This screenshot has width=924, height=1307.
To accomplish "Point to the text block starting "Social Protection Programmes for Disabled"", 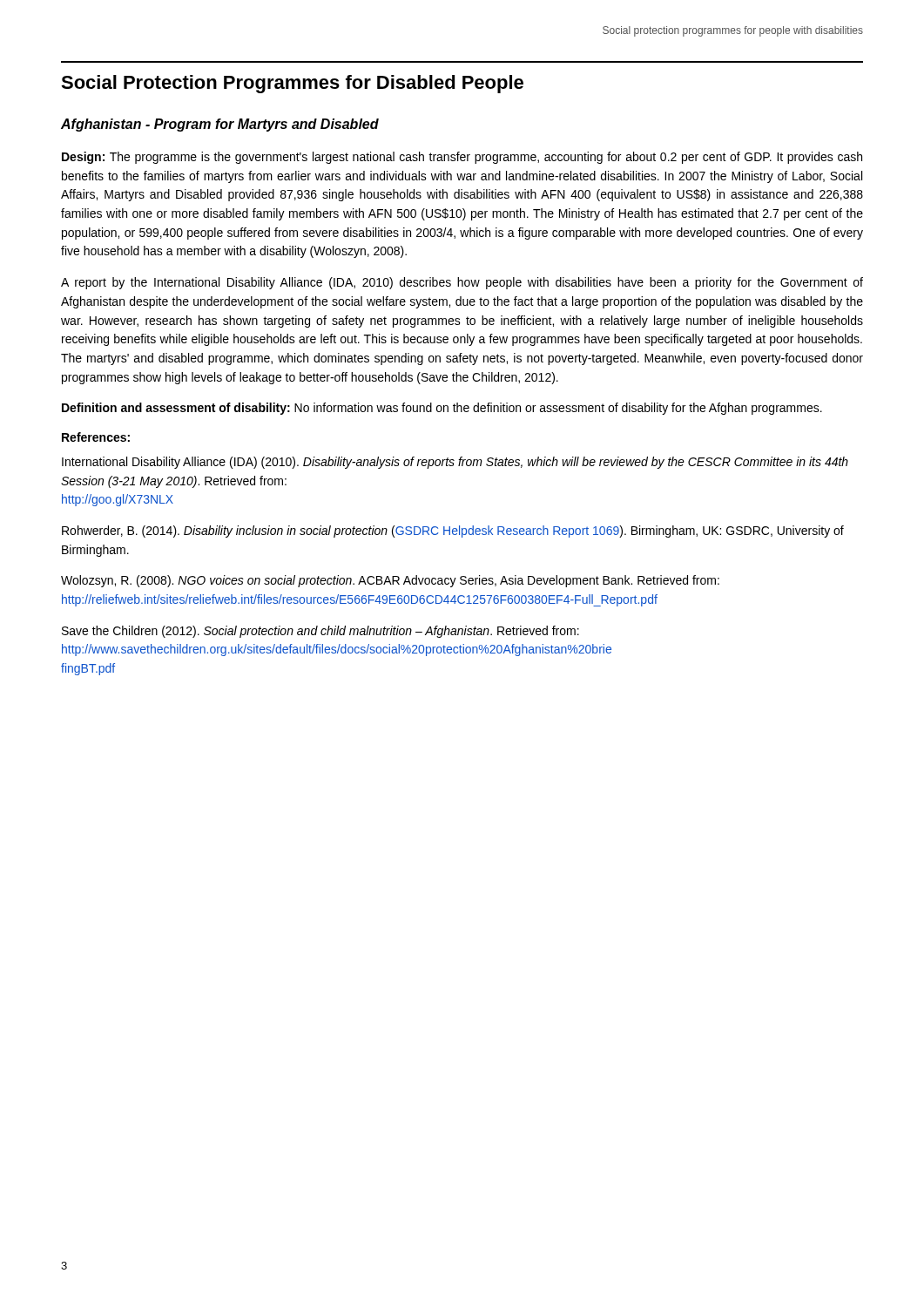I will pos(462,79).
